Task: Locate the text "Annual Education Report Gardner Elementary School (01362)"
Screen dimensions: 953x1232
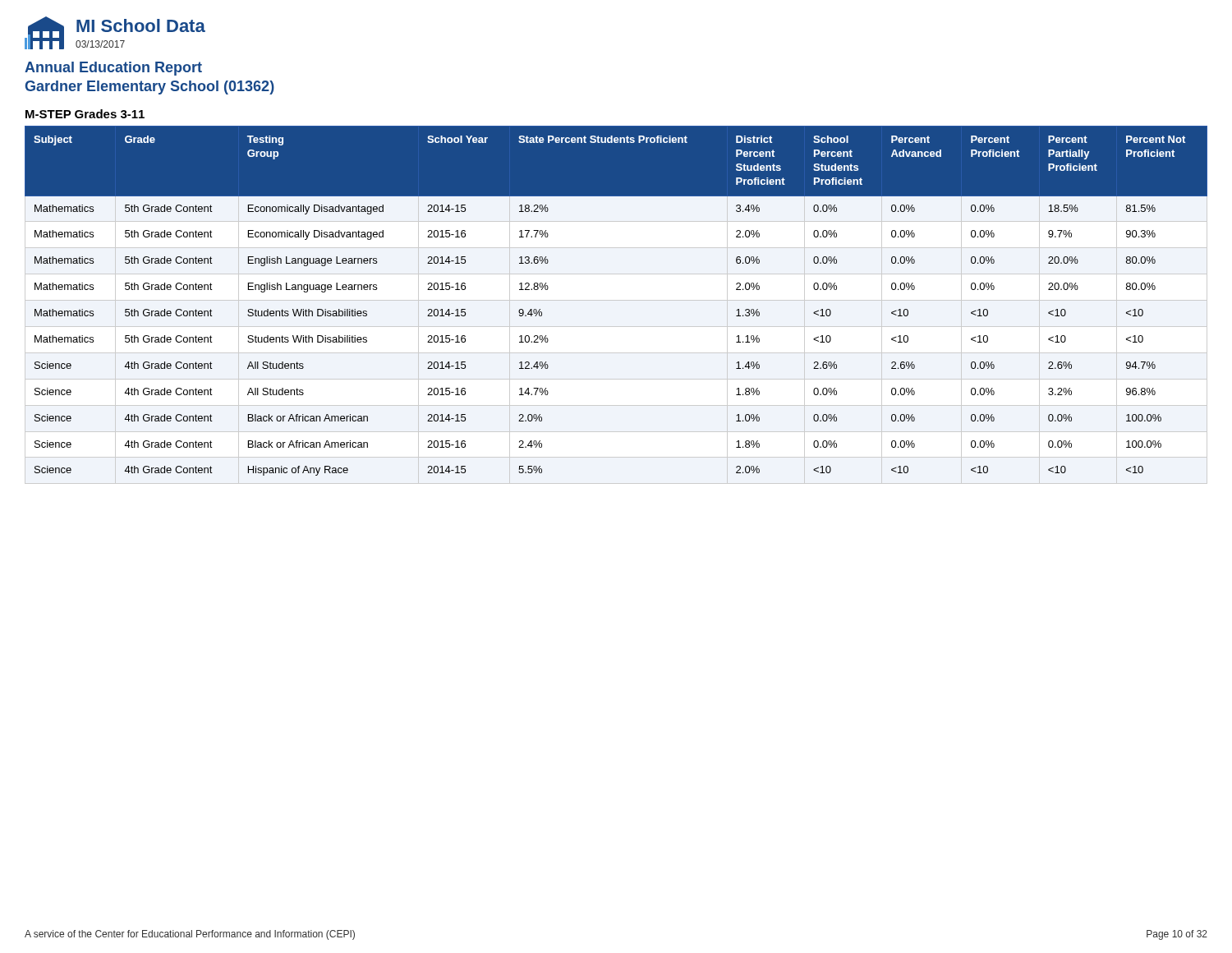Action: coord(113,69)
